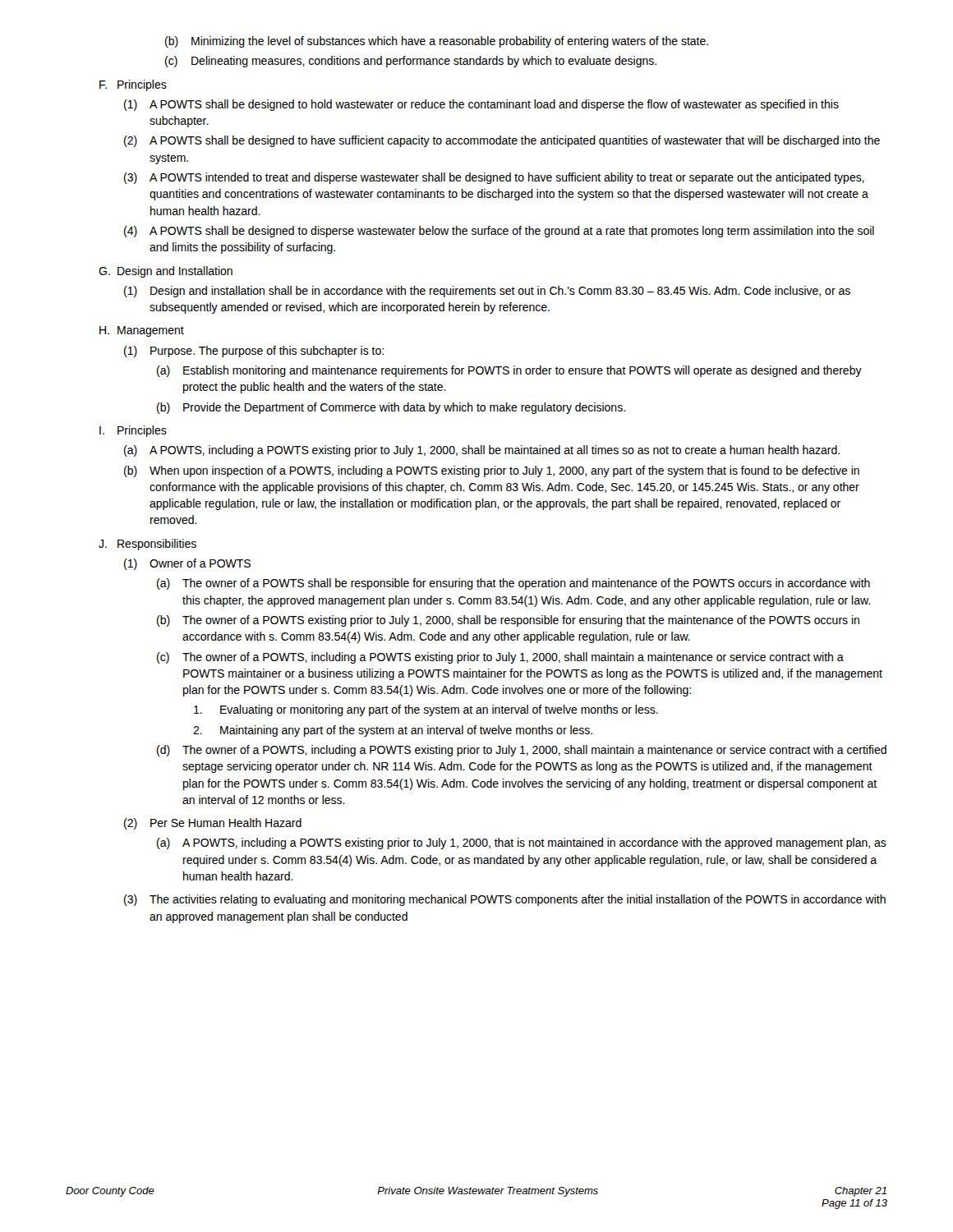The width and height of the screenshot is (953, 1232).
Task: Find the list item that reads "(1) Owner of a POWTS"
Action: pyautogui.click(x=187, y=564)
